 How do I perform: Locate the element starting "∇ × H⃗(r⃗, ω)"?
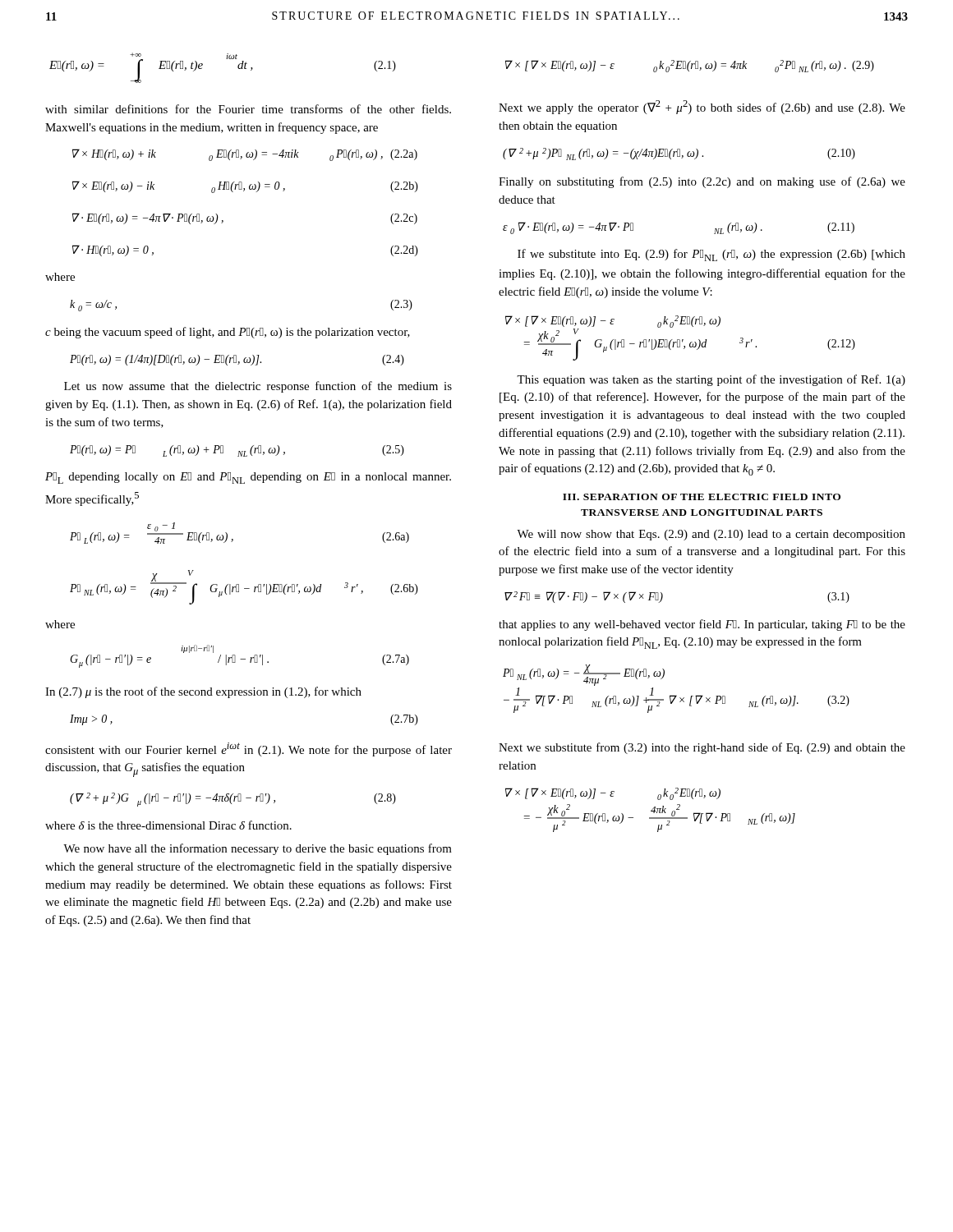[246, 153]
